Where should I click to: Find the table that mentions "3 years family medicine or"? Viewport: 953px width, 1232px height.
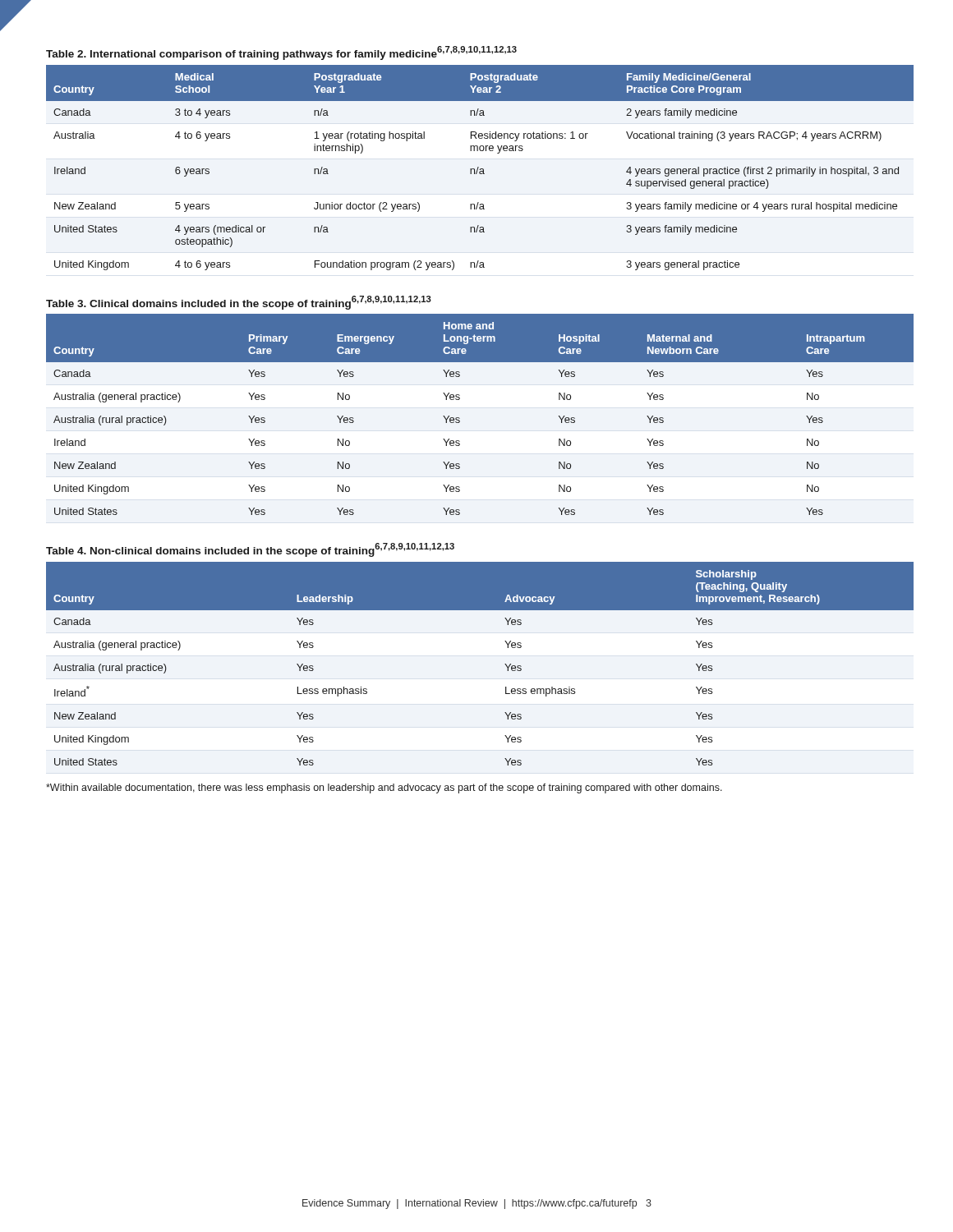coord(480,170)
